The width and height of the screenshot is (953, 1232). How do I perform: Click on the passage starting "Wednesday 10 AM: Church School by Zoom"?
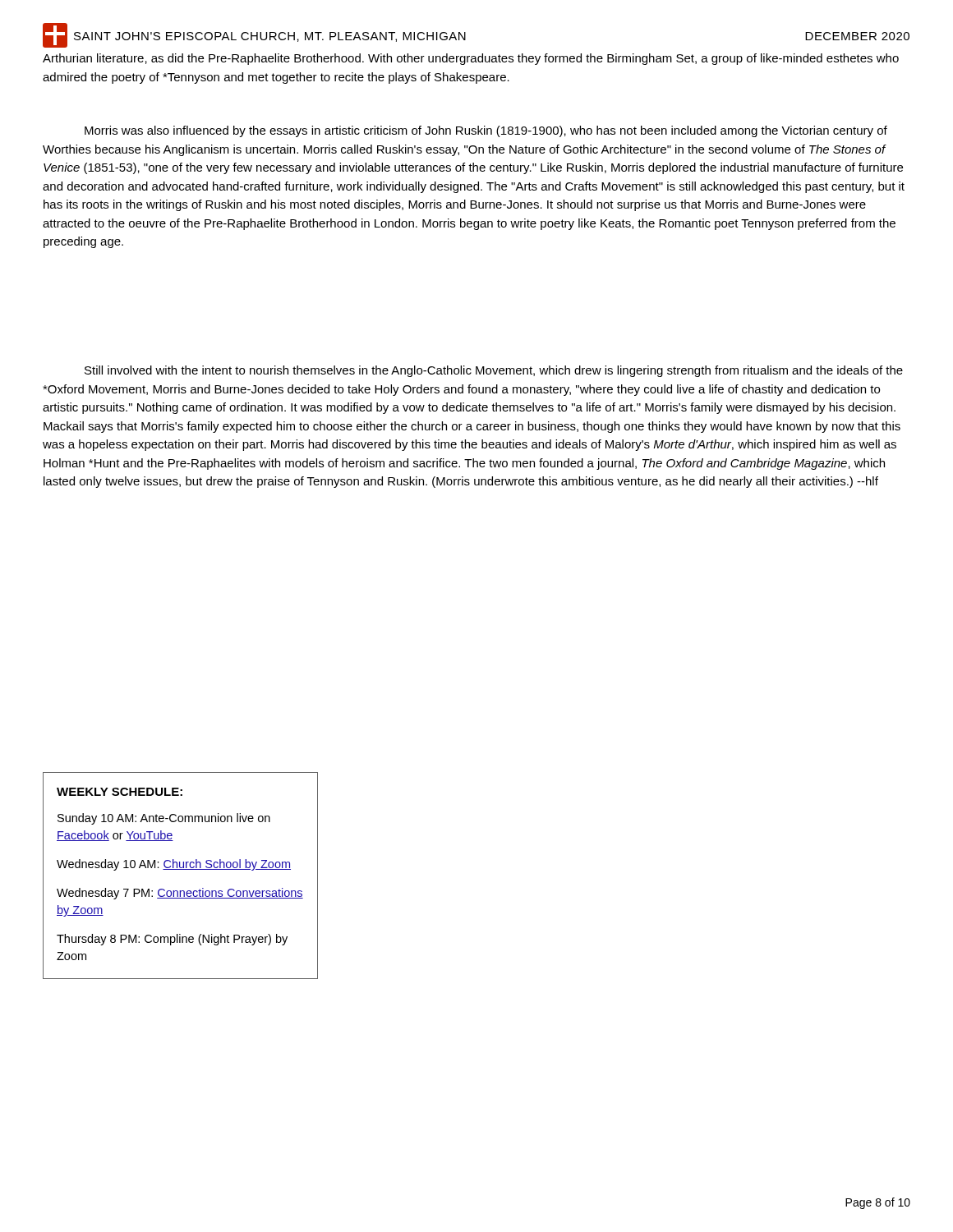click(x=174, y=864)
